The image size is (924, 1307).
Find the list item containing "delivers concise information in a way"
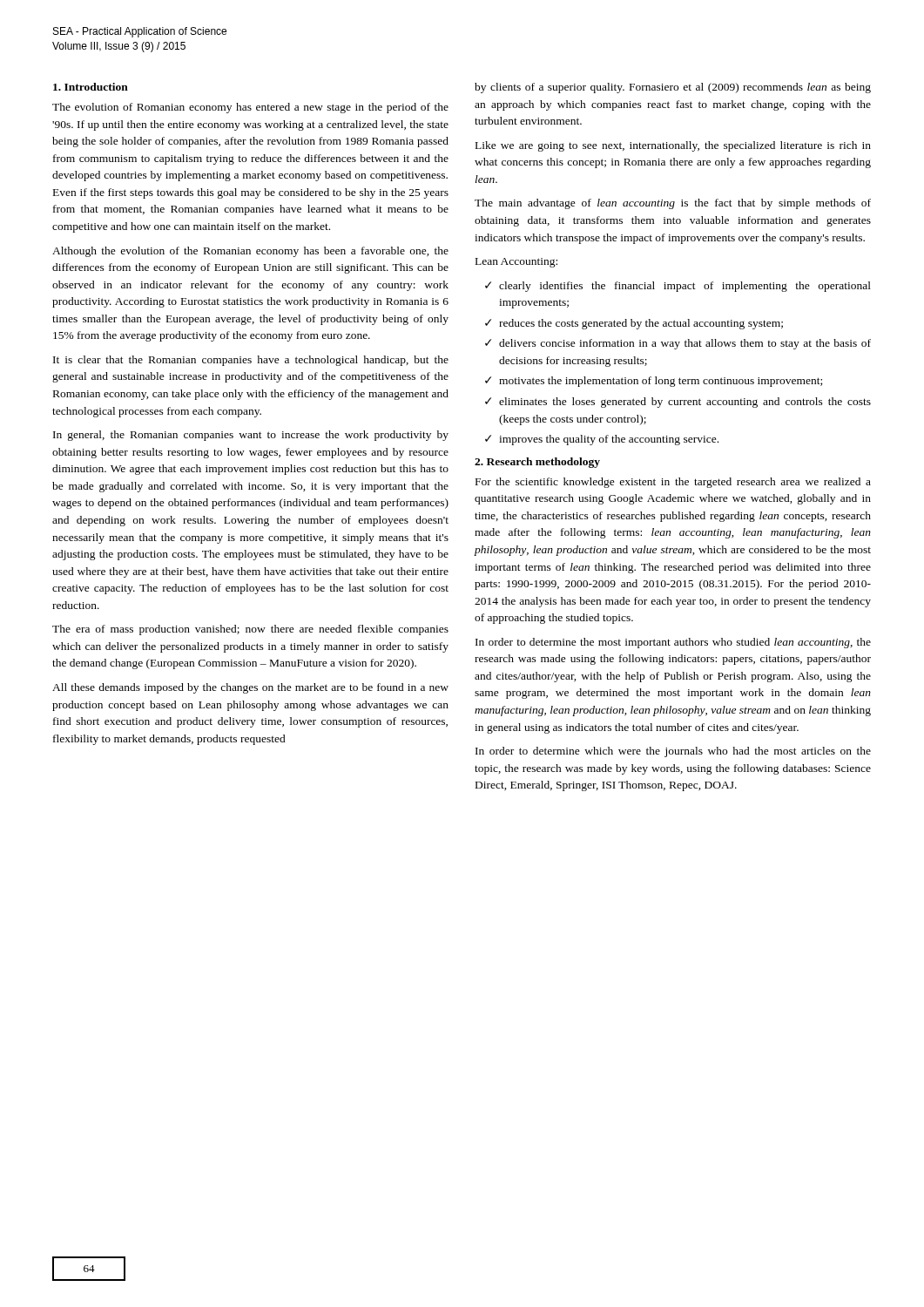pos(685,352)
